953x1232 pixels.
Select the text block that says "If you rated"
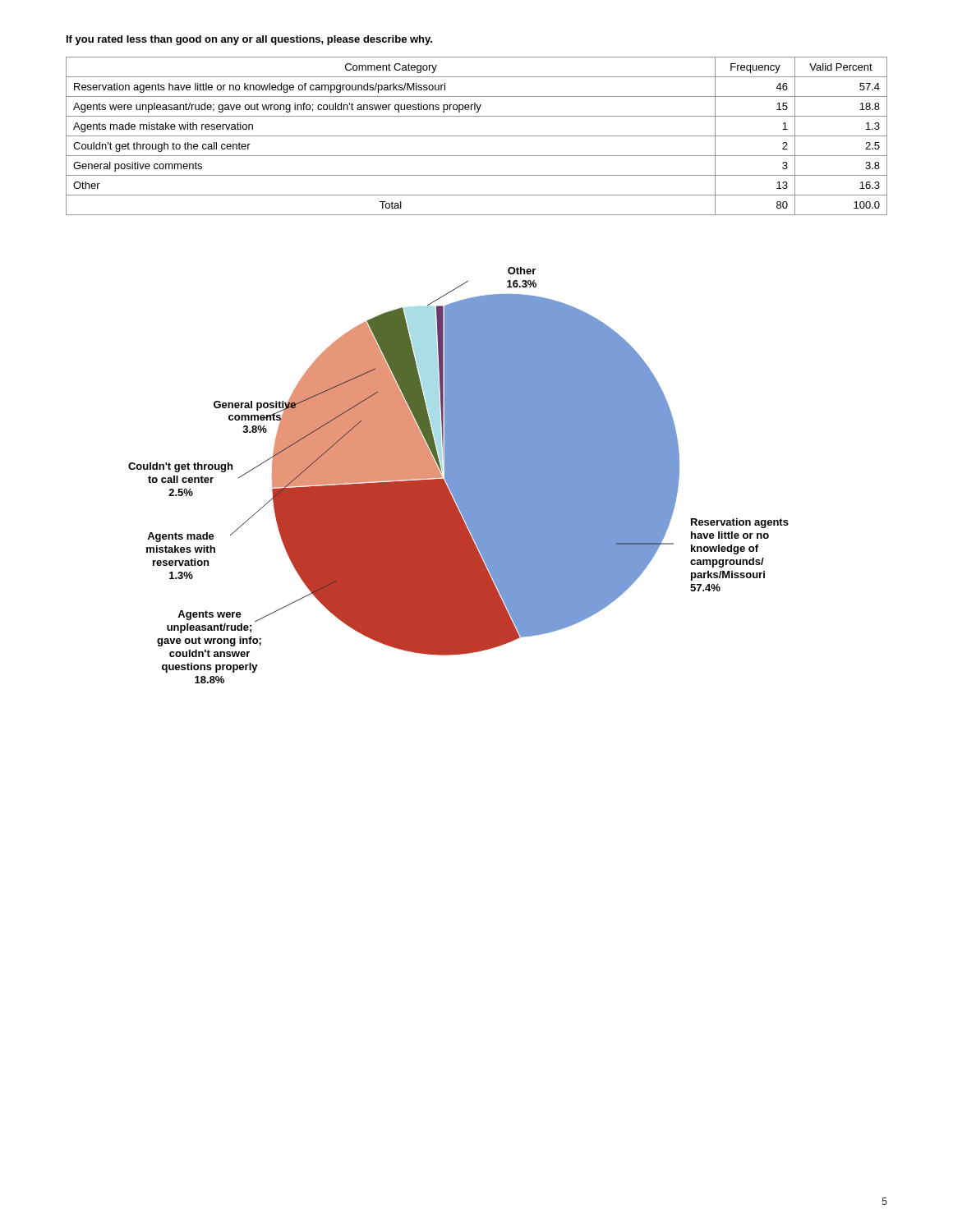click(249, 39)
